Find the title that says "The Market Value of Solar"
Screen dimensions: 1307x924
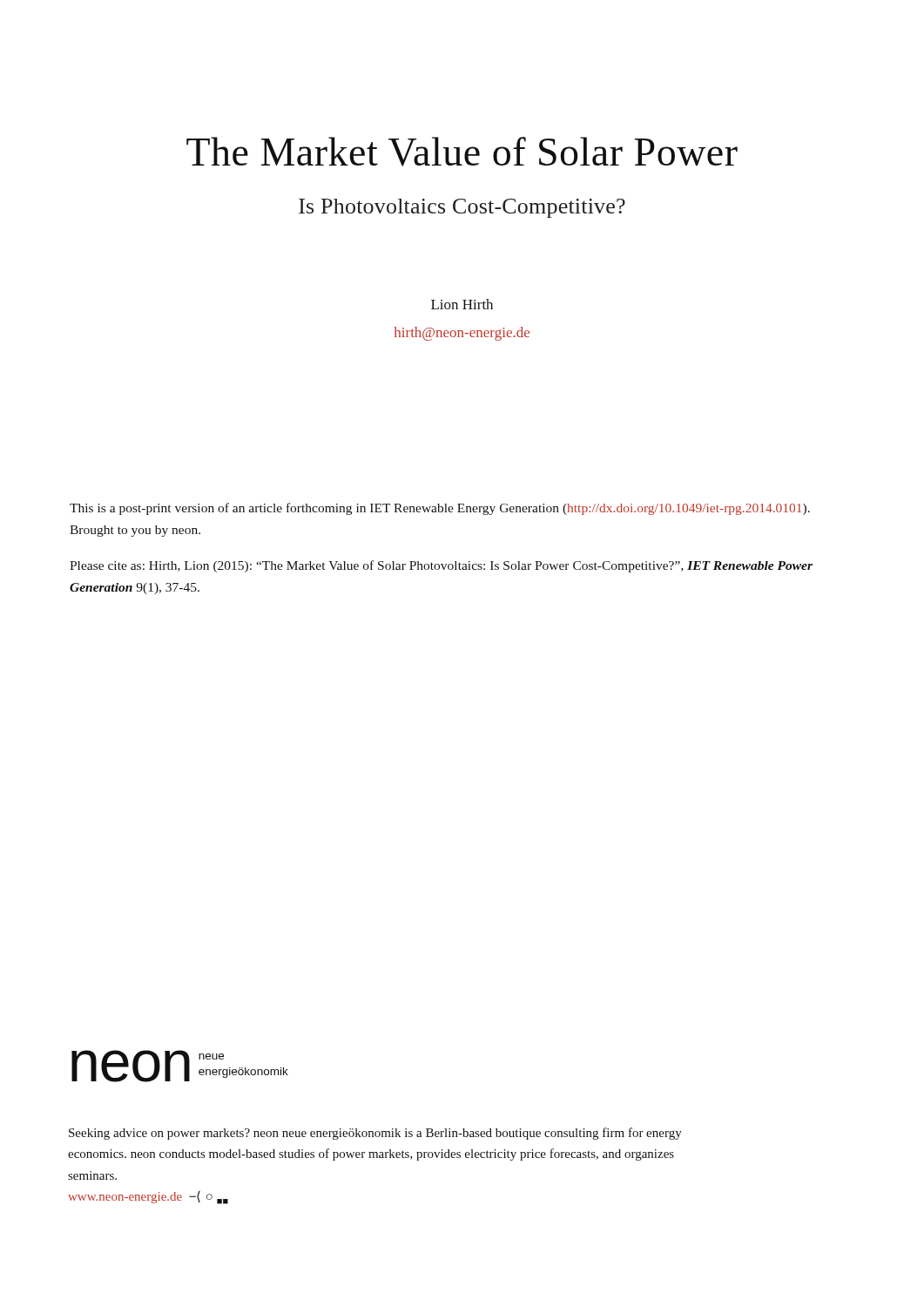462,152
